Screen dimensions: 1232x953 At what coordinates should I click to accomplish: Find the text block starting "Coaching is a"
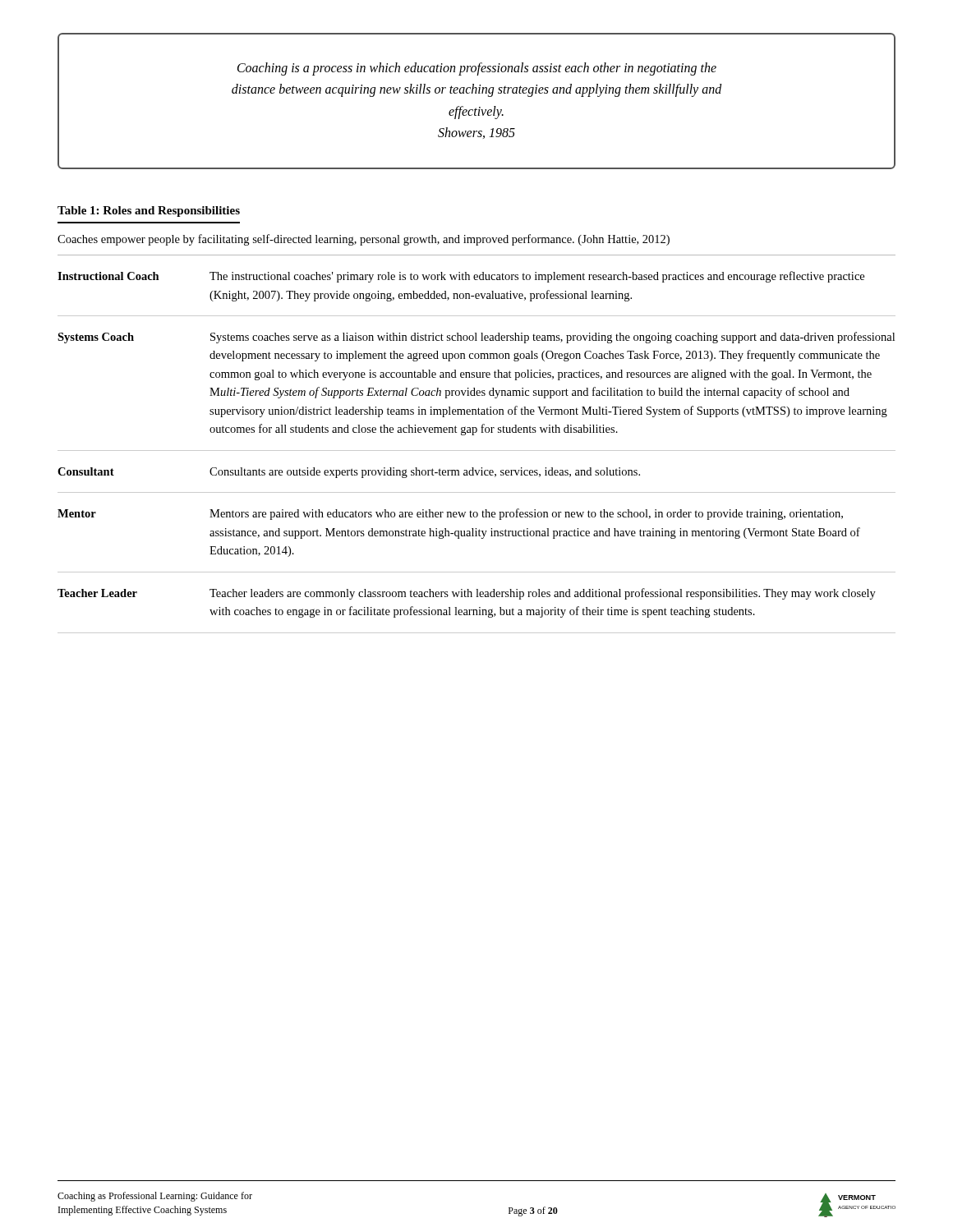pyautogui.click(x=476, y=101)
